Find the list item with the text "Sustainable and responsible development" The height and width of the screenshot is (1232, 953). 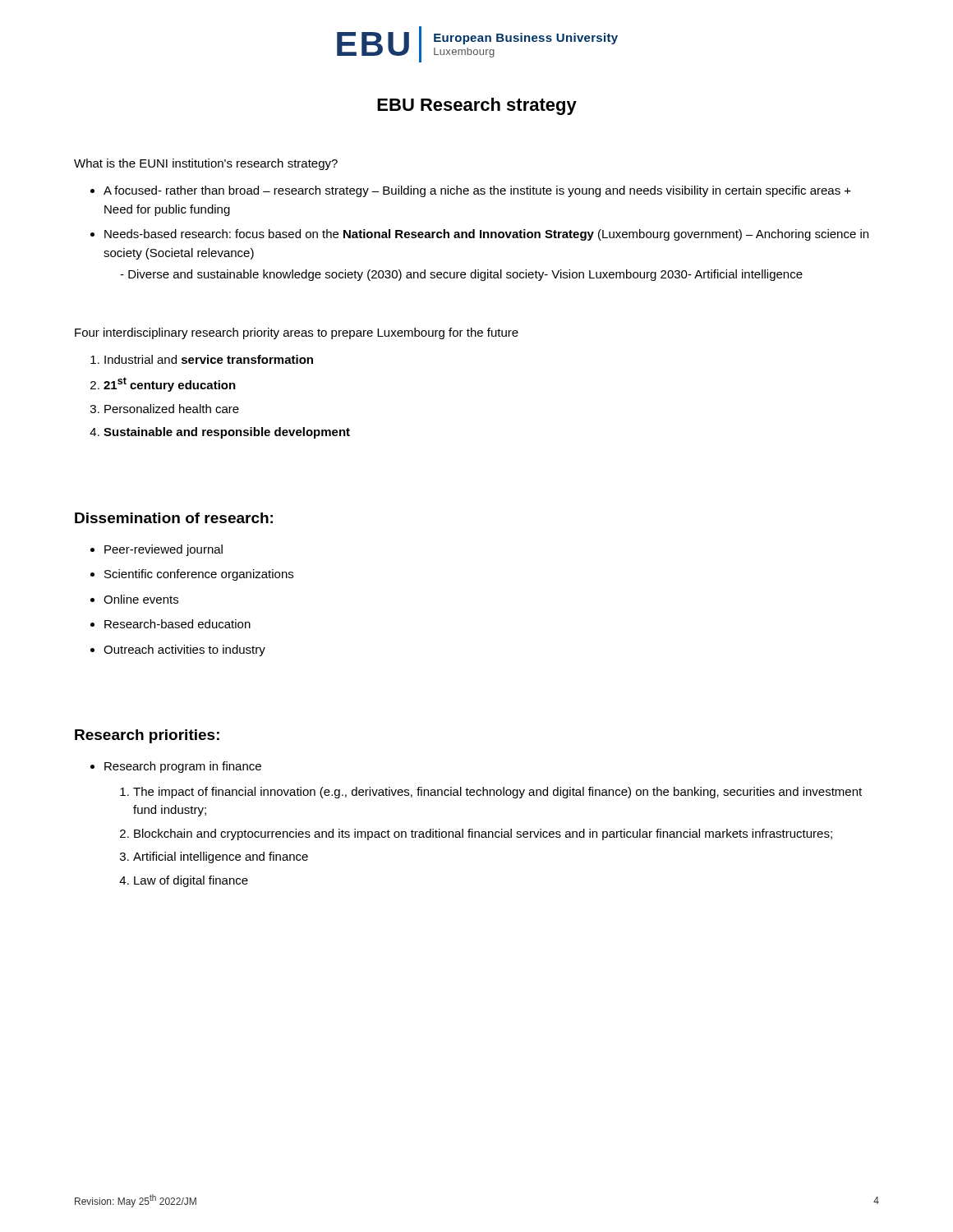coord(227,433)
